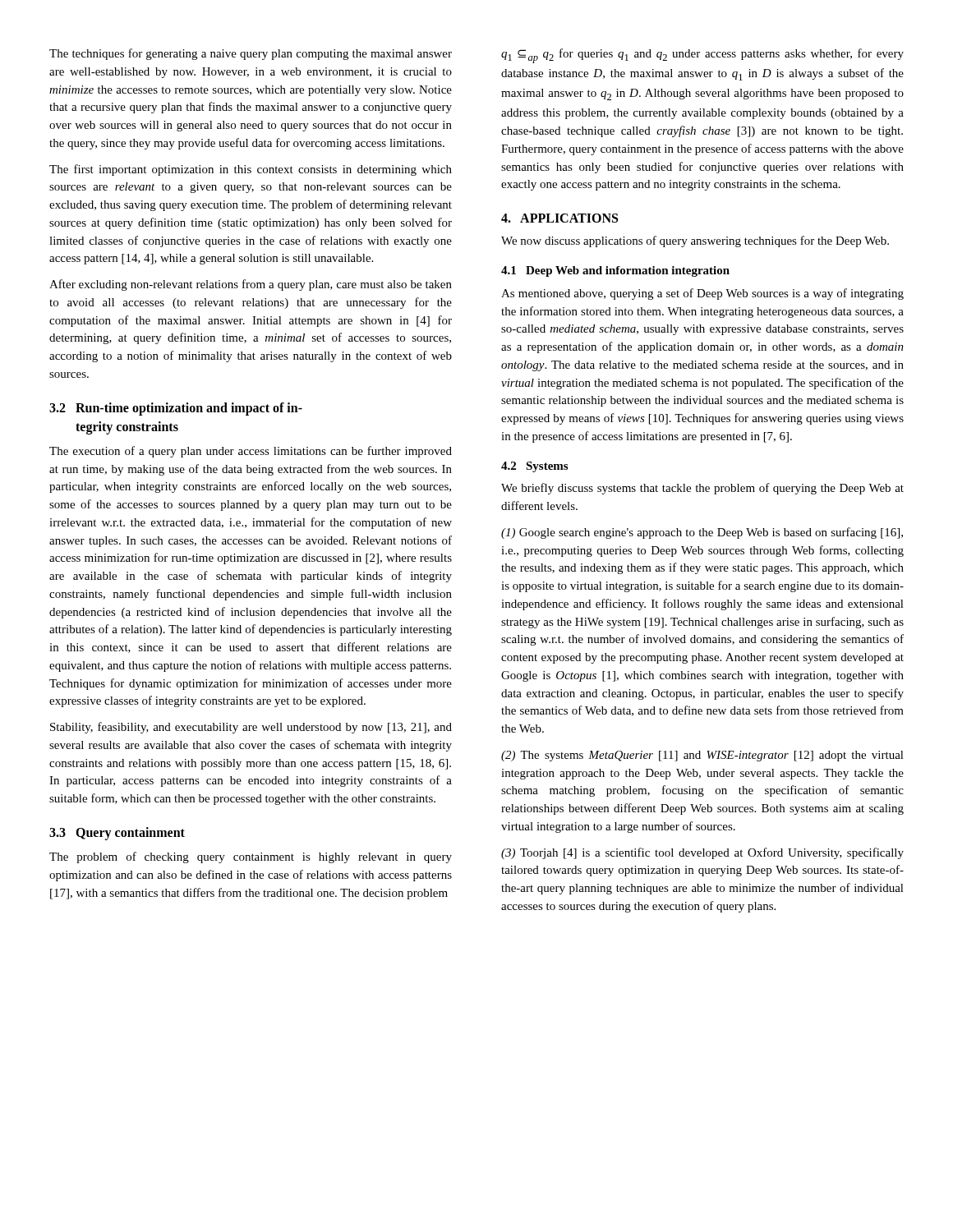Locate the passage starting "As mentioned above, querying a"

pos(702,365)
